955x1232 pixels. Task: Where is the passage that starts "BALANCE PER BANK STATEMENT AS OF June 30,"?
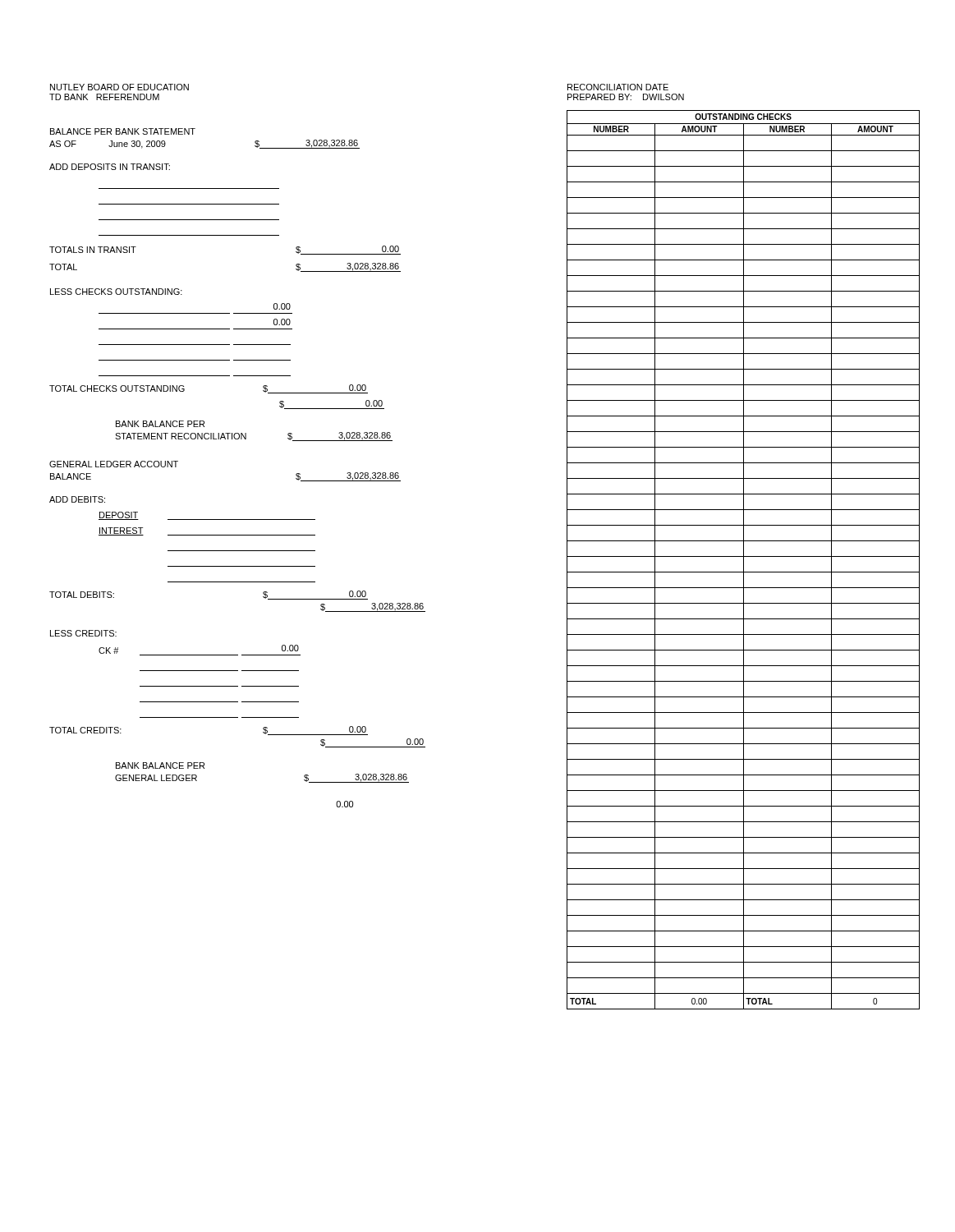tap(304, 138)
